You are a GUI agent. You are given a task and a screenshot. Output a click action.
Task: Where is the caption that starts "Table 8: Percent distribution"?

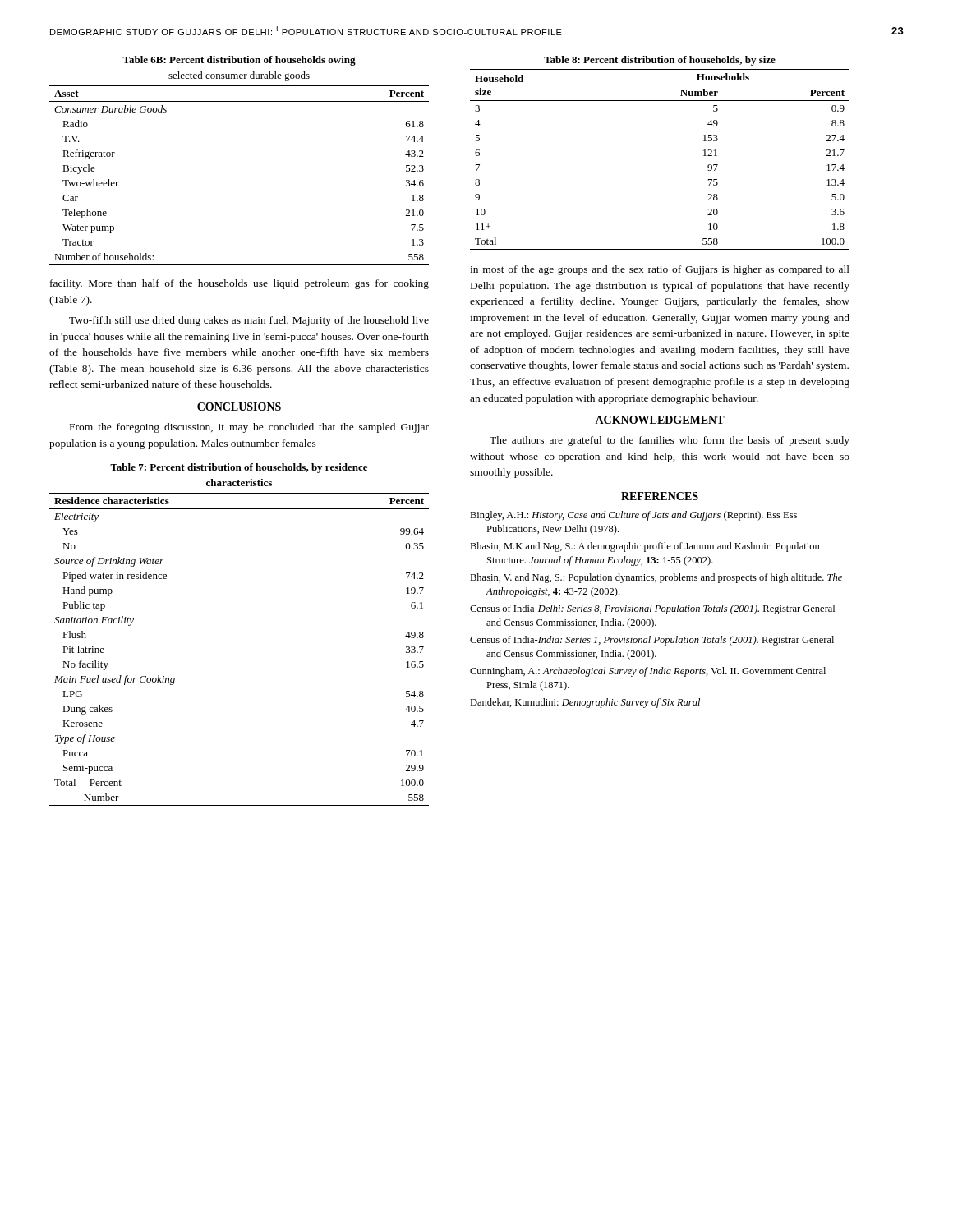click(x=660, y=60)
